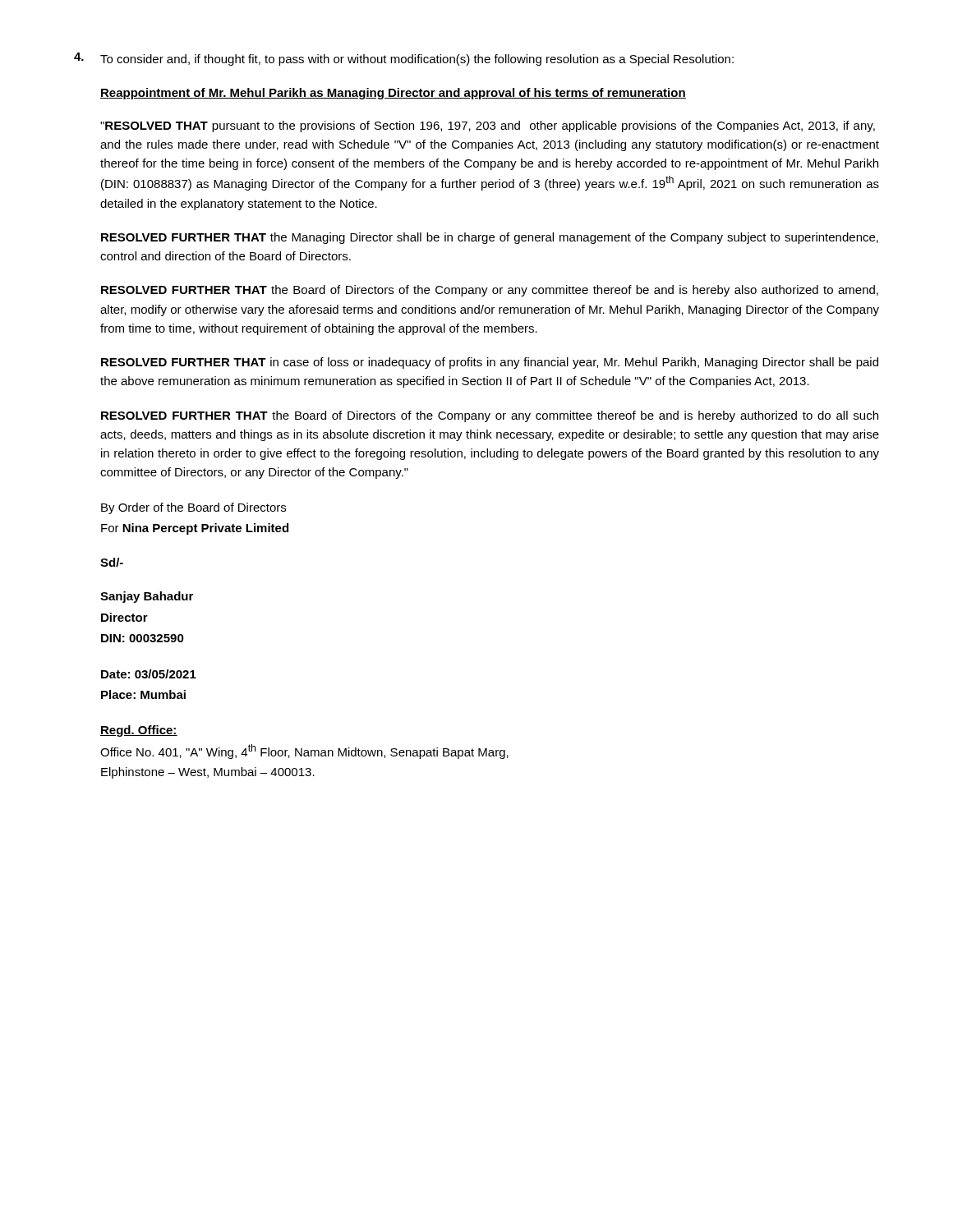Screen dimensions: 1232x953
Task: Locate the text "Date: 03/05/2021 Place: Mumbai"
Action: pos(148,684)
